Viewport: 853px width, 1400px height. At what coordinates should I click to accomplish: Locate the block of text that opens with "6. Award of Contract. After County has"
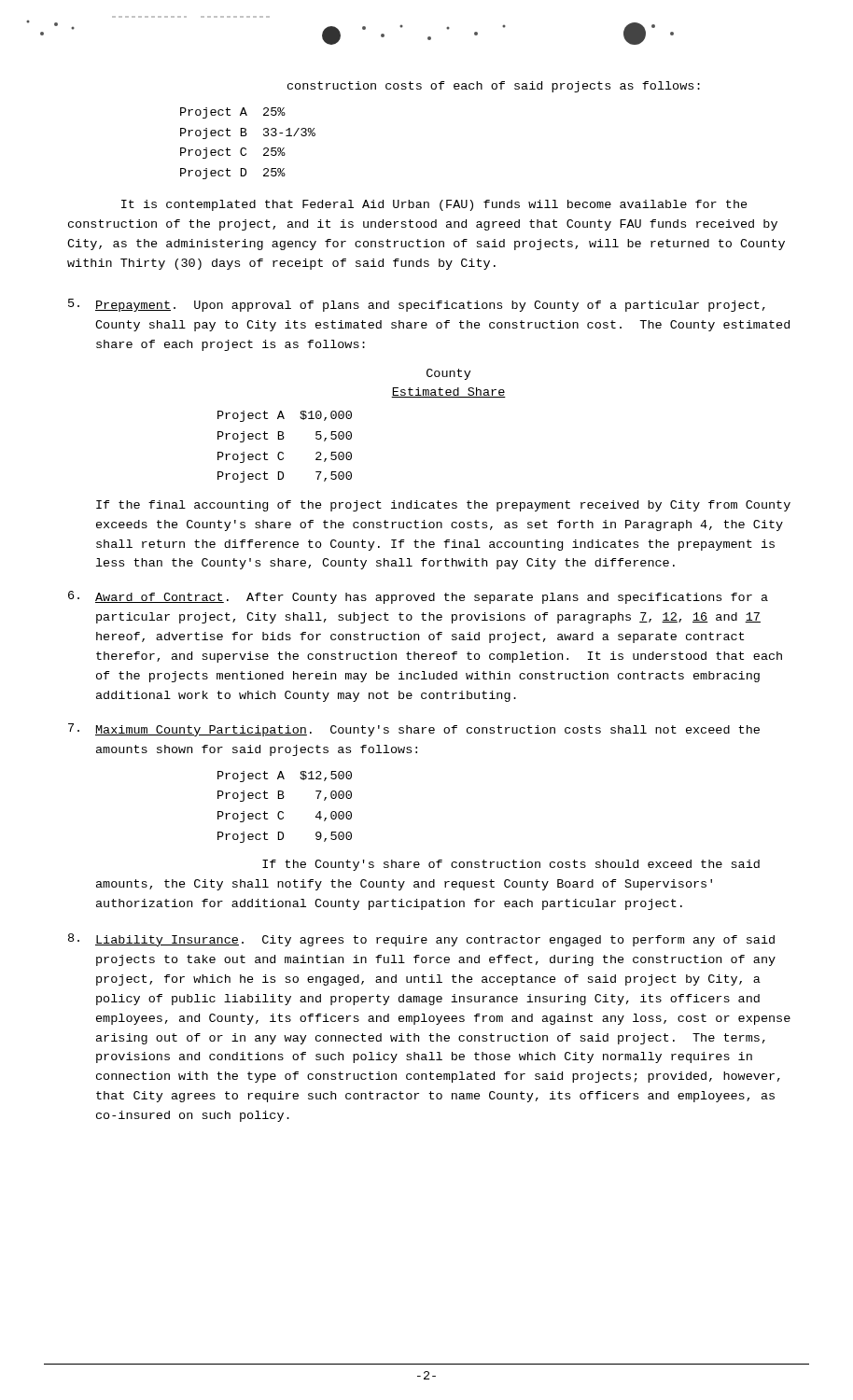tap(434, 651)
